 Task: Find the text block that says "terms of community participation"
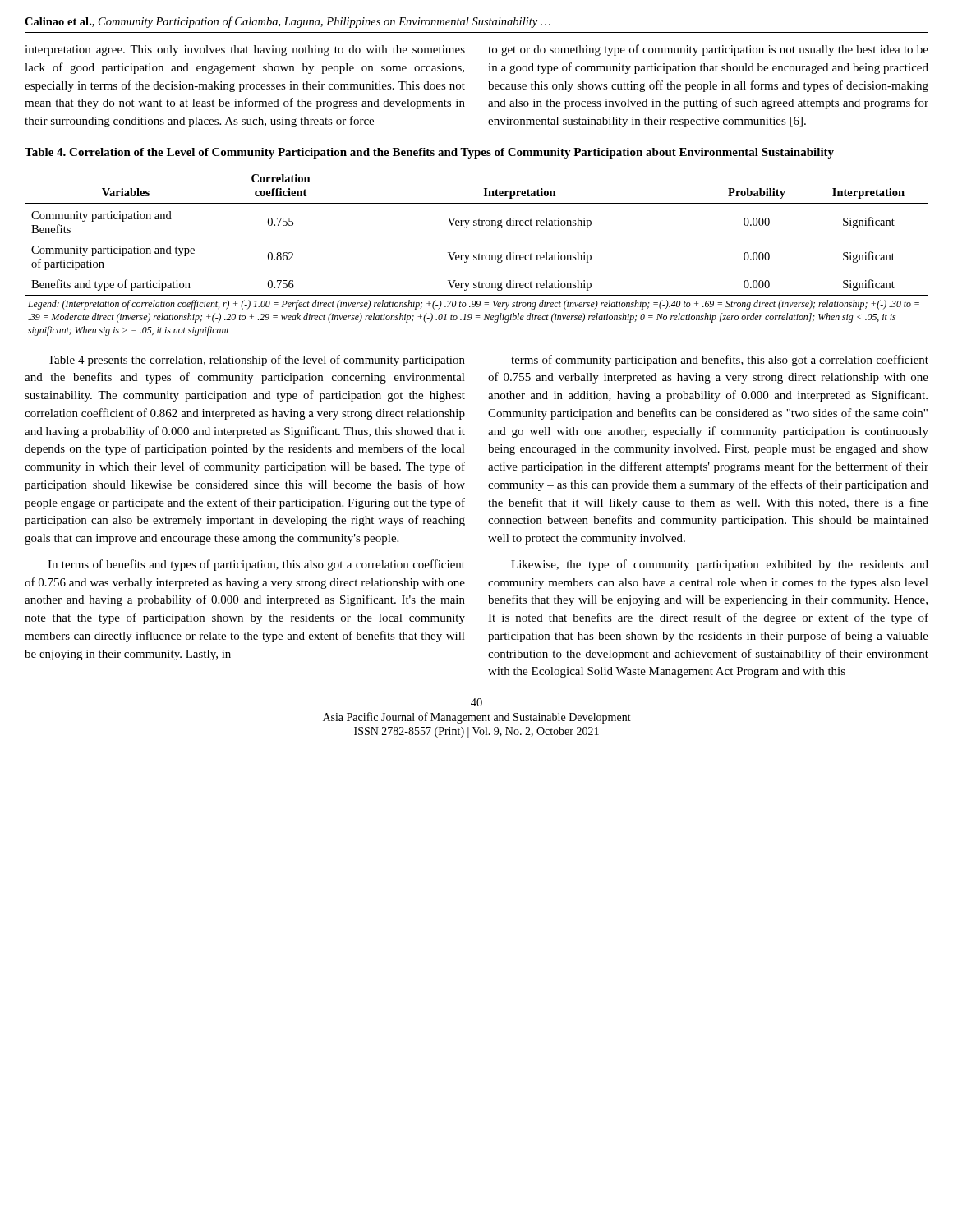(708, 516)
